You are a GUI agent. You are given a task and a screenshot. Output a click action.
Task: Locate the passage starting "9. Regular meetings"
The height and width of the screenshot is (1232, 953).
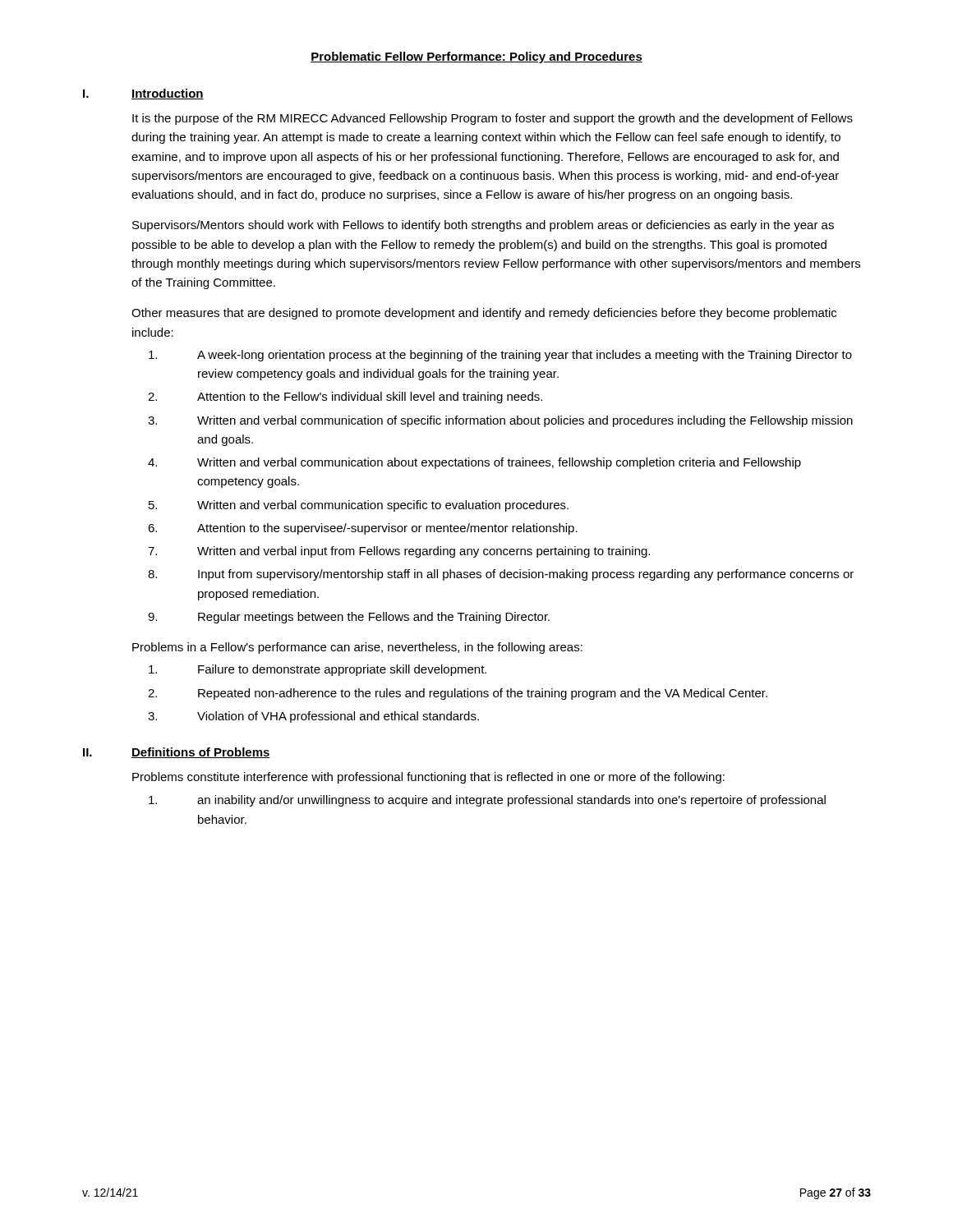click(x=501, y=616)
